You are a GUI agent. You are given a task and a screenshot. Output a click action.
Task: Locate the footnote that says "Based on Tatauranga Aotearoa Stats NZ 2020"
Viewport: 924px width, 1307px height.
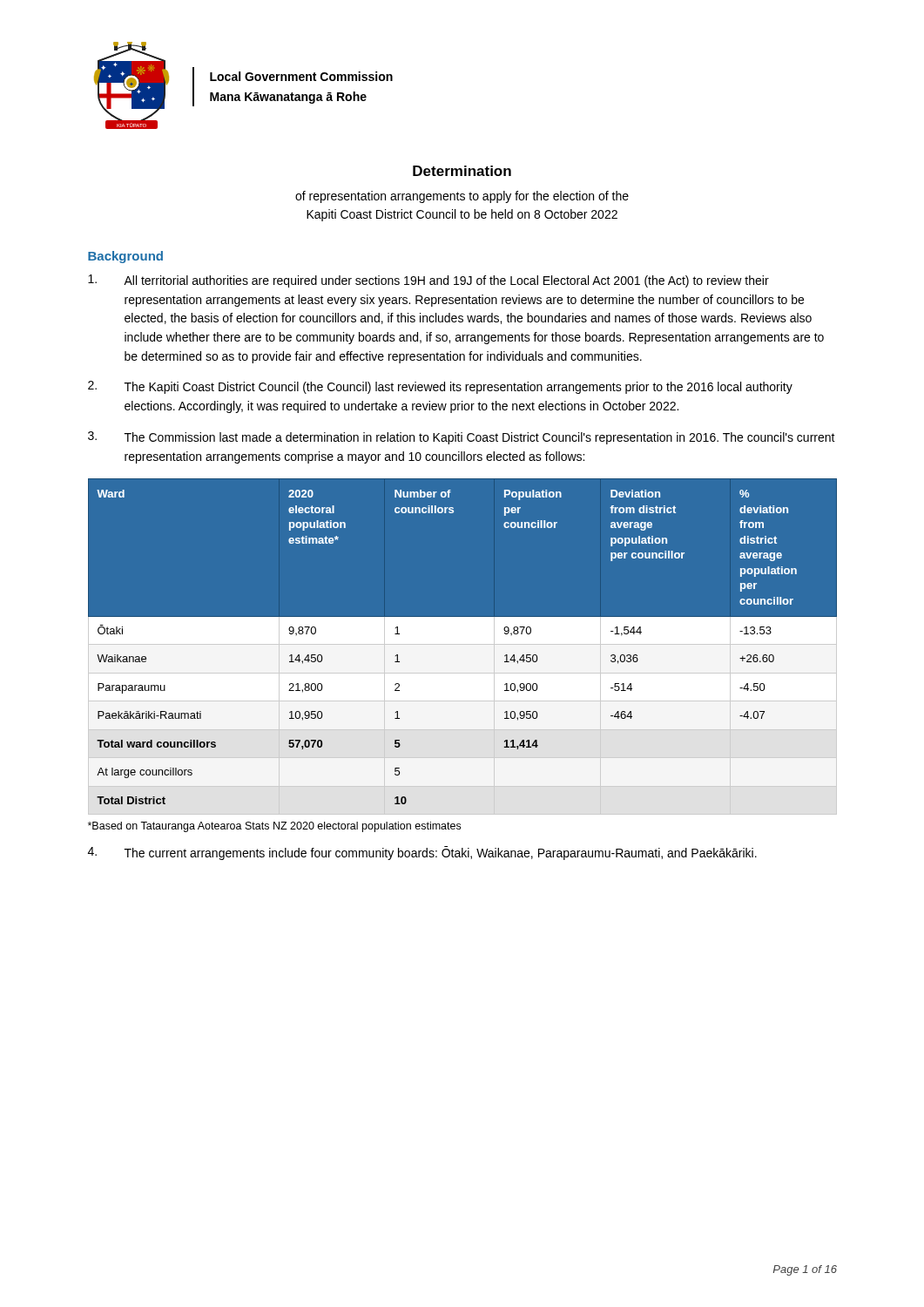point(274,826)
